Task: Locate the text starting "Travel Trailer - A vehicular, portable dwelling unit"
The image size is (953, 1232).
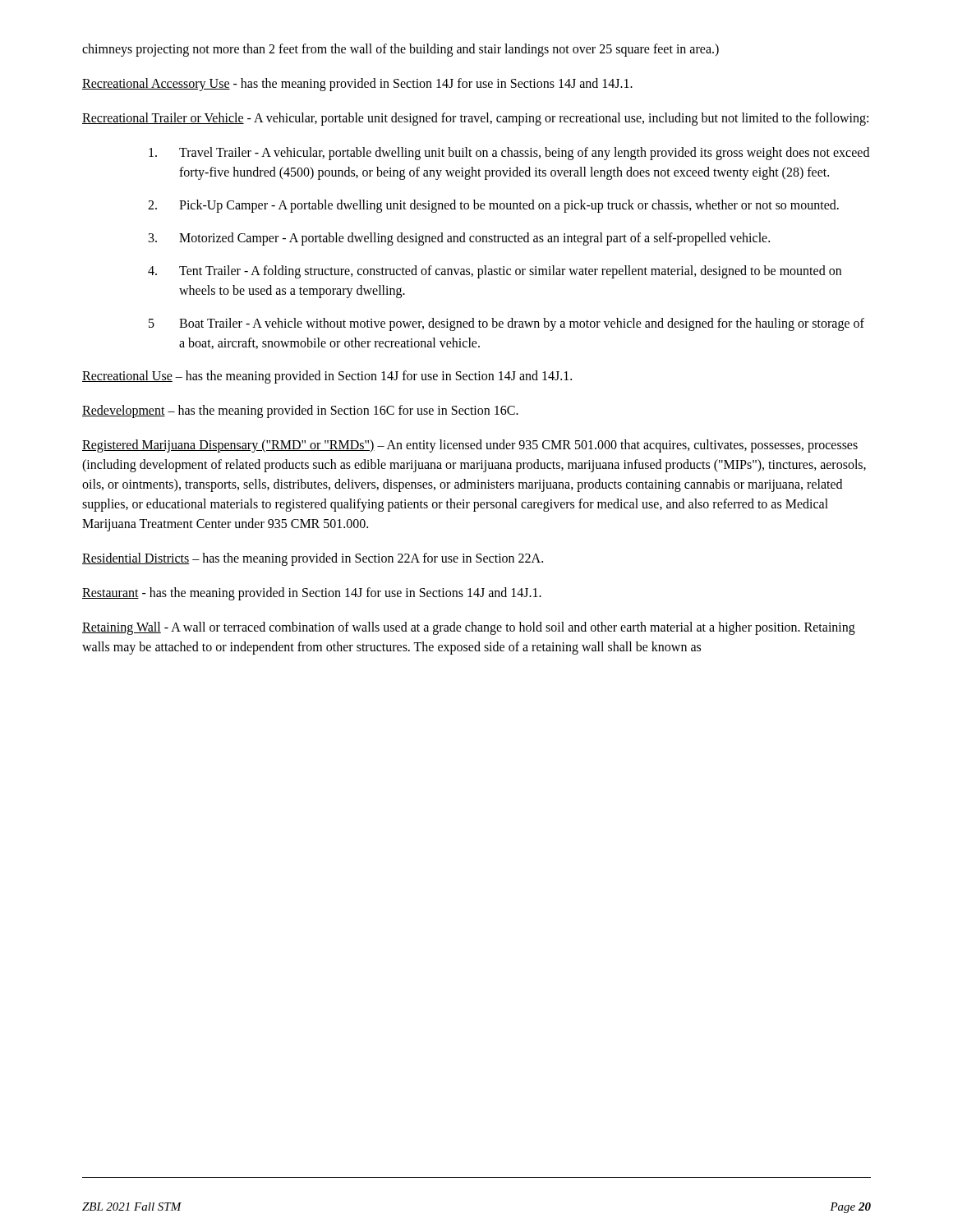Action: (x=509, y=163)
